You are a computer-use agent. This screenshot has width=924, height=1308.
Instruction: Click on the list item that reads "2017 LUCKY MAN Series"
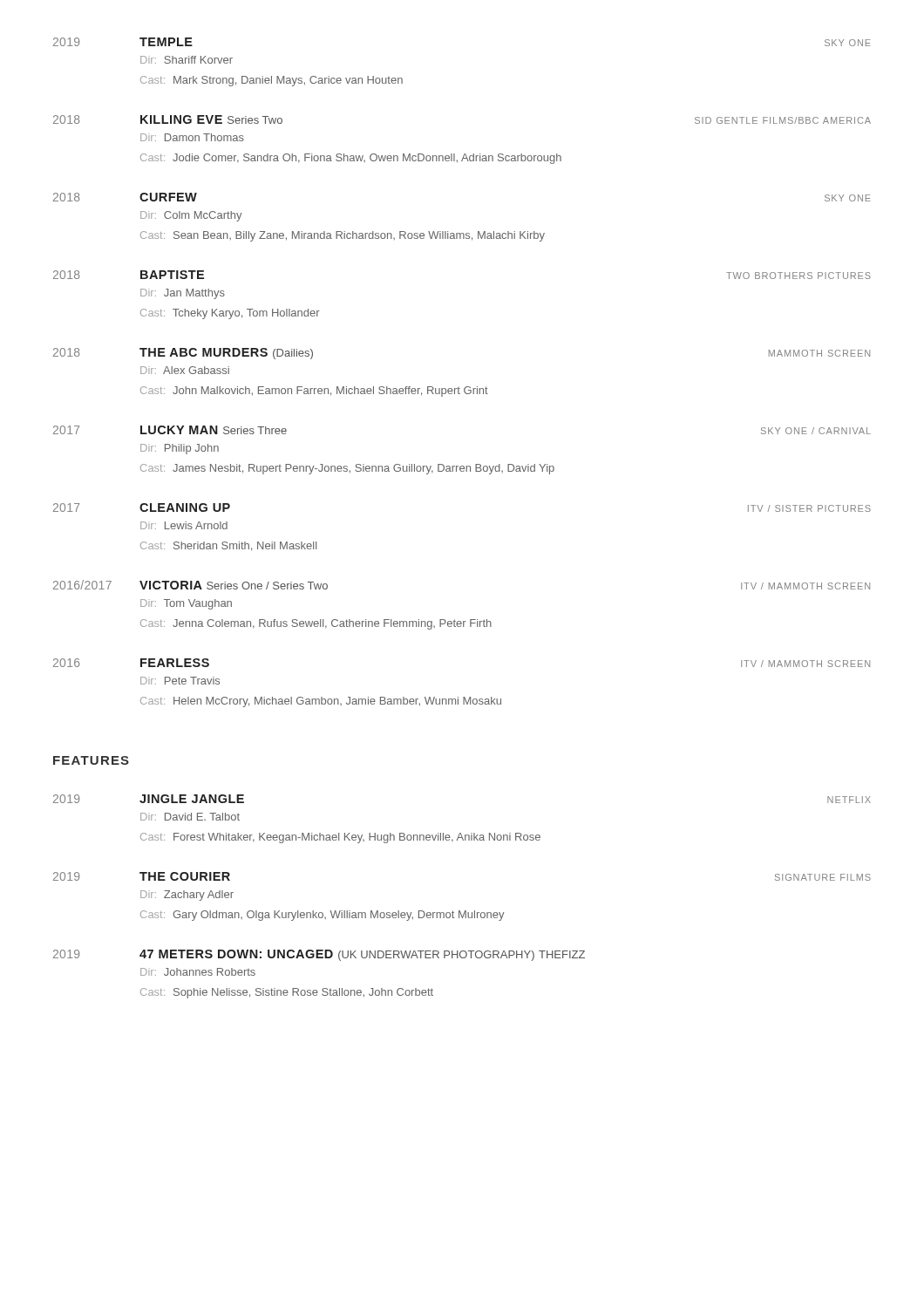point(70,429)
